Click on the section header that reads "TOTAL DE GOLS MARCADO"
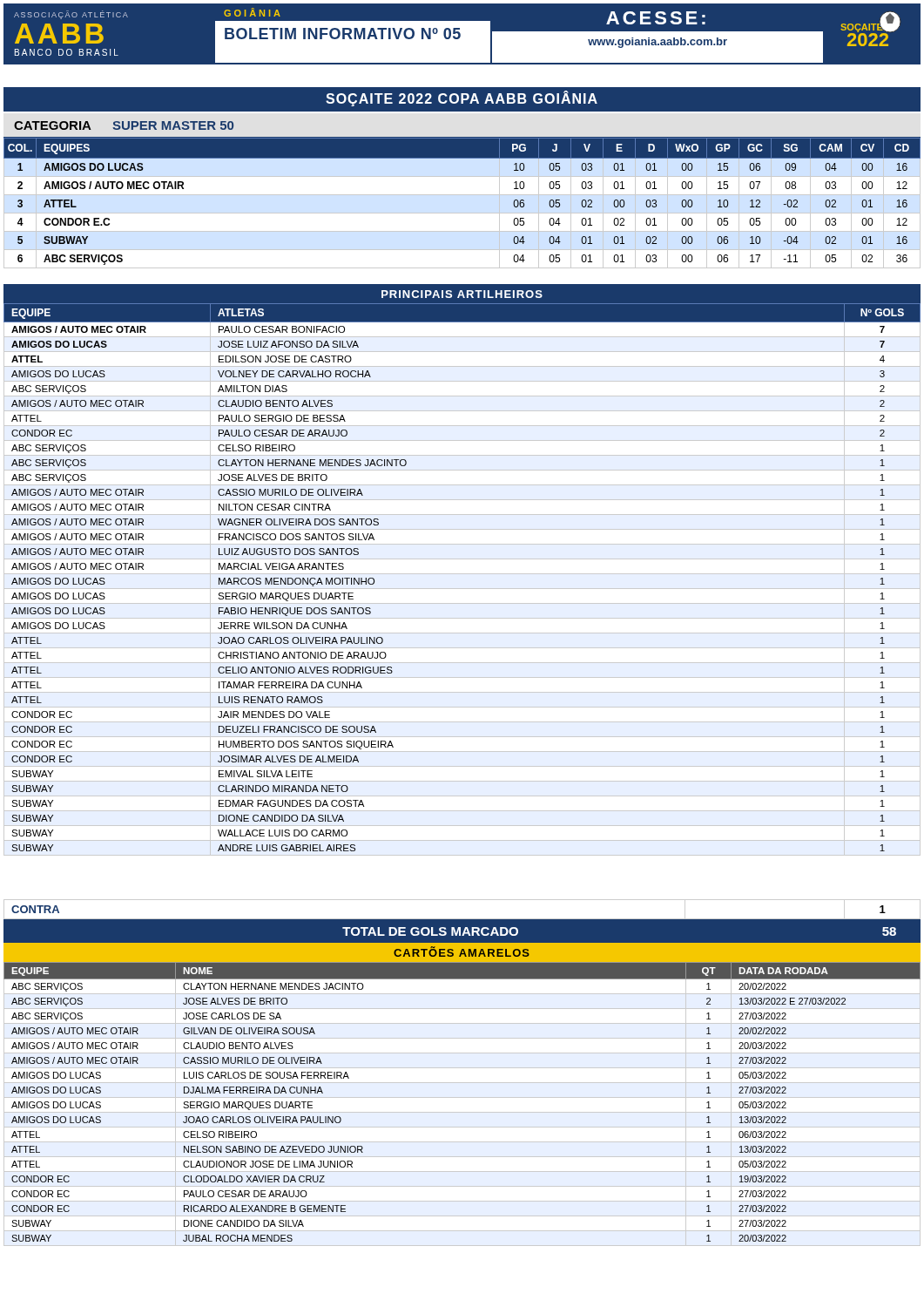Viewport: 924px width, 1307px height. [x=462, y=931]
